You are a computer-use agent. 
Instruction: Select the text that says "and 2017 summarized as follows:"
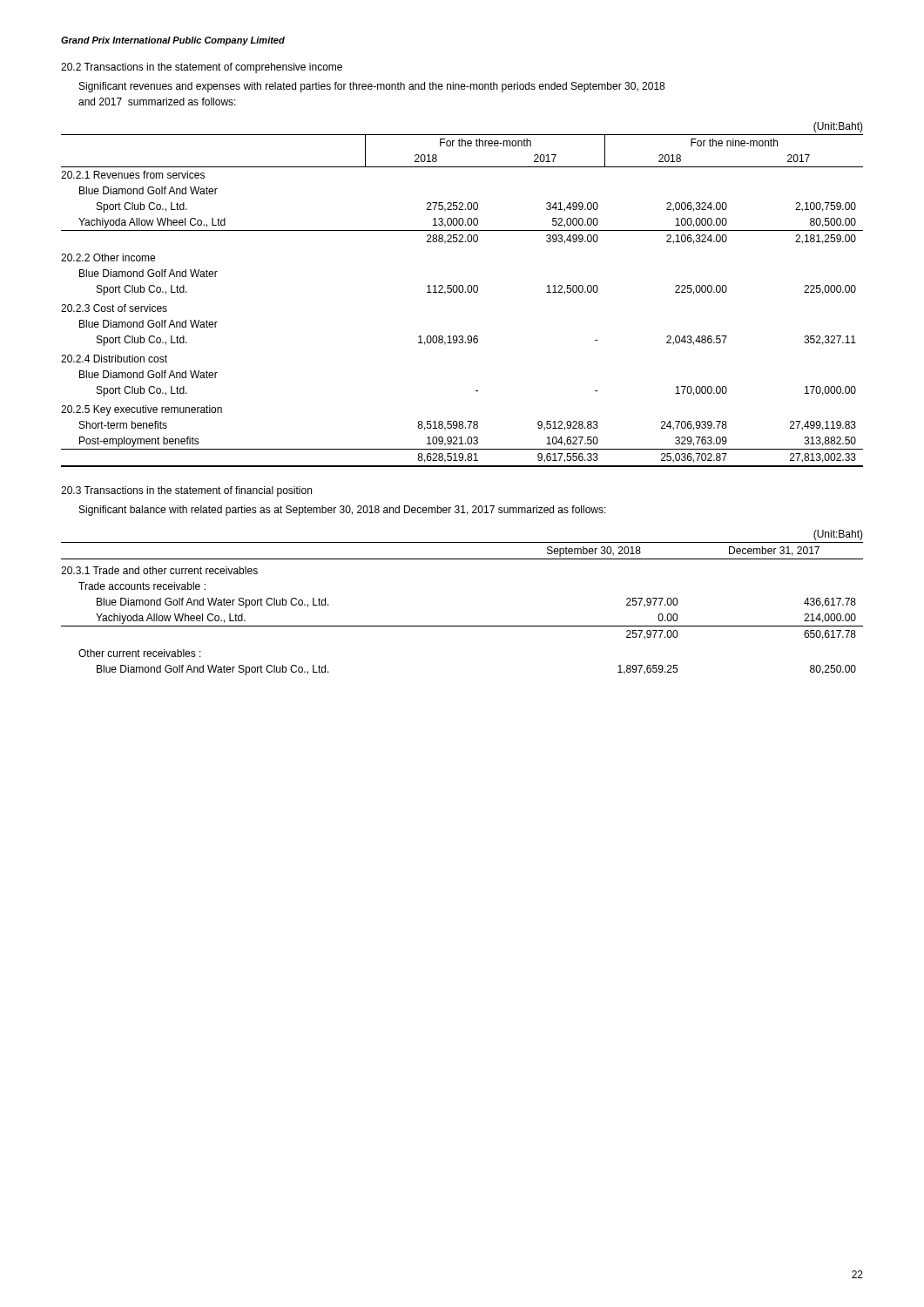157,102
